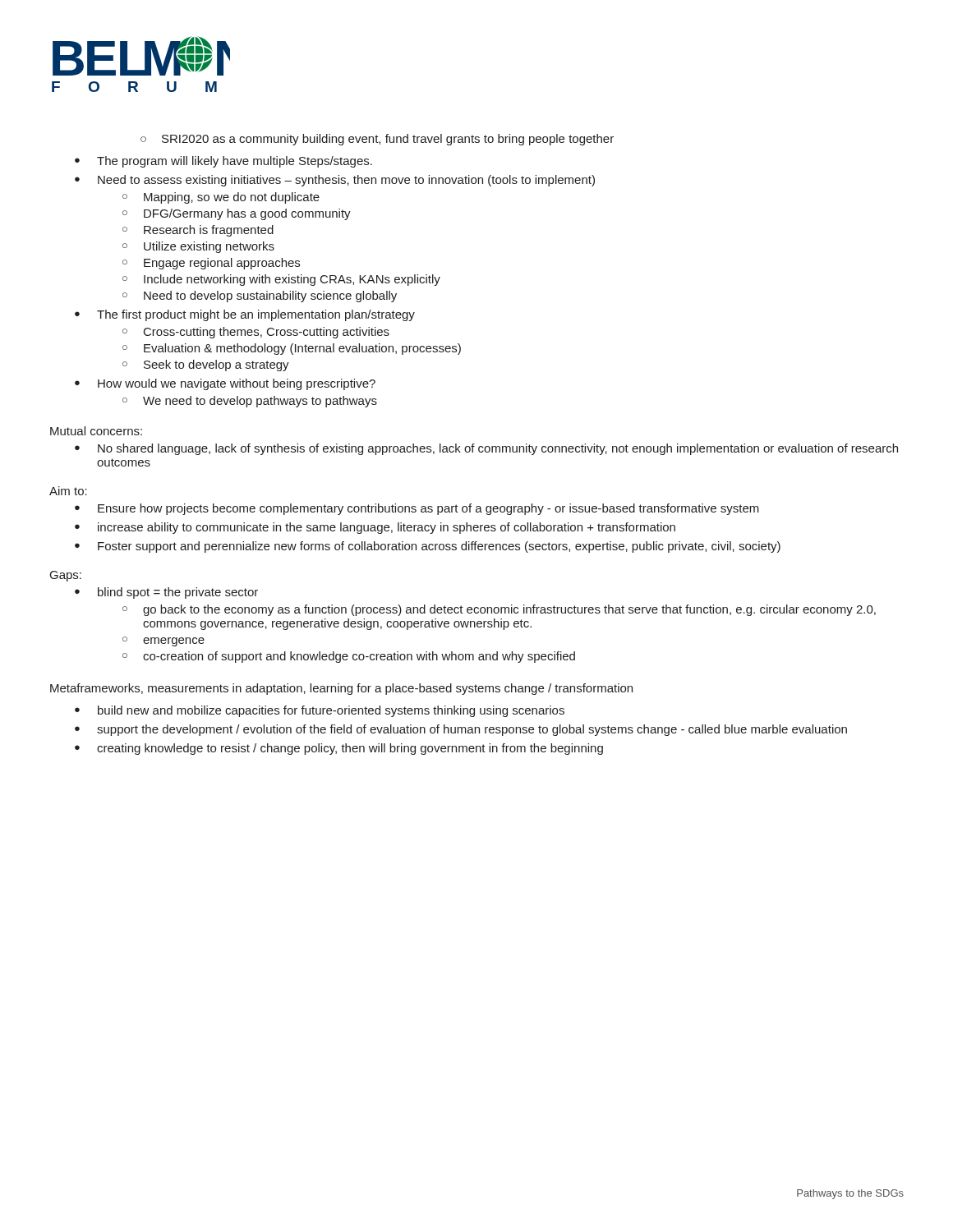Locate the list item that reads "Need to assess existing initiatives"
The width and height of the screenshot is (953, 1232).
tap(346, 181)
